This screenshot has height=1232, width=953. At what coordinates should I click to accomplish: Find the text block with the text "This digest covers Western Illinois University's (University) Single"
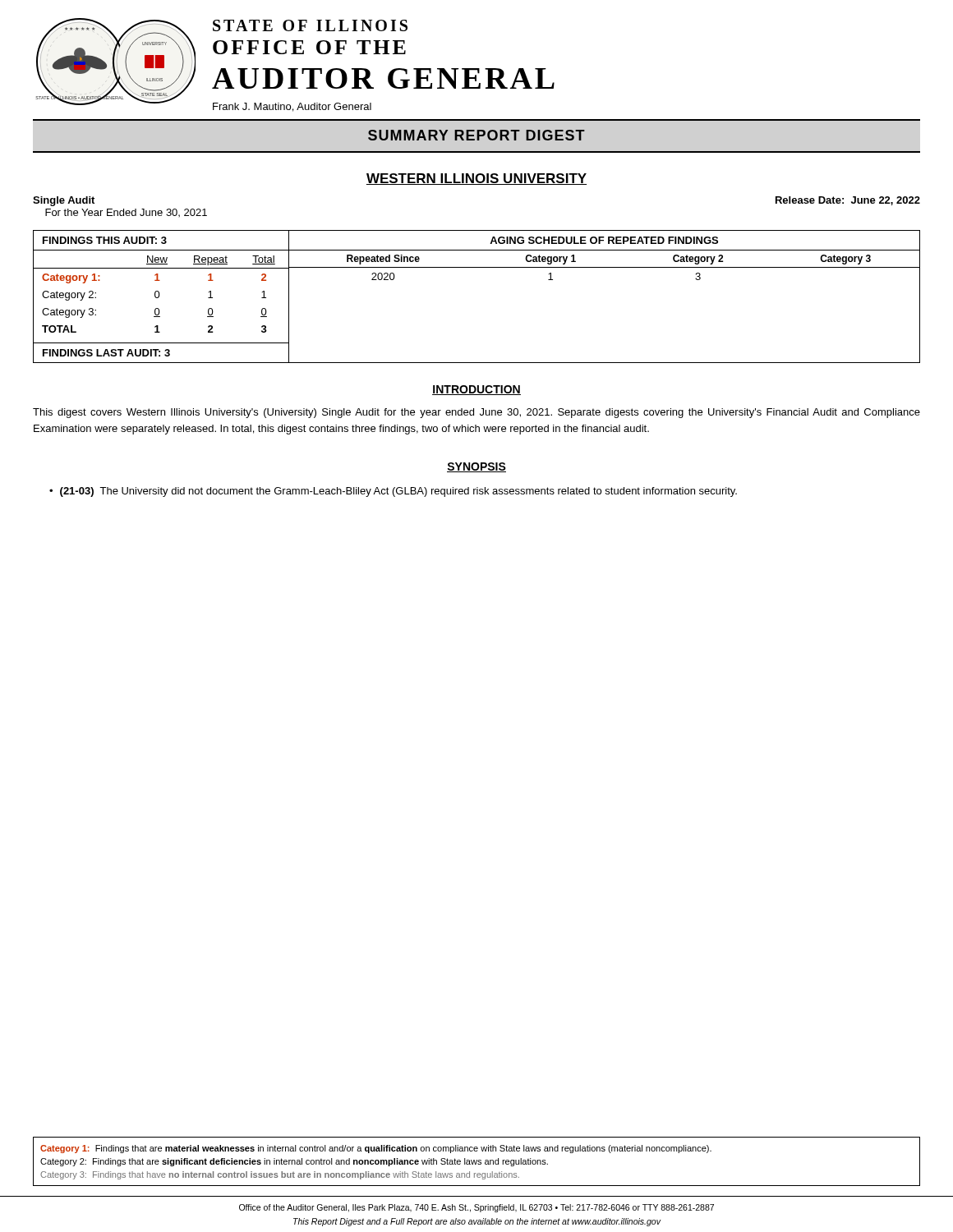tap(476, 420)
